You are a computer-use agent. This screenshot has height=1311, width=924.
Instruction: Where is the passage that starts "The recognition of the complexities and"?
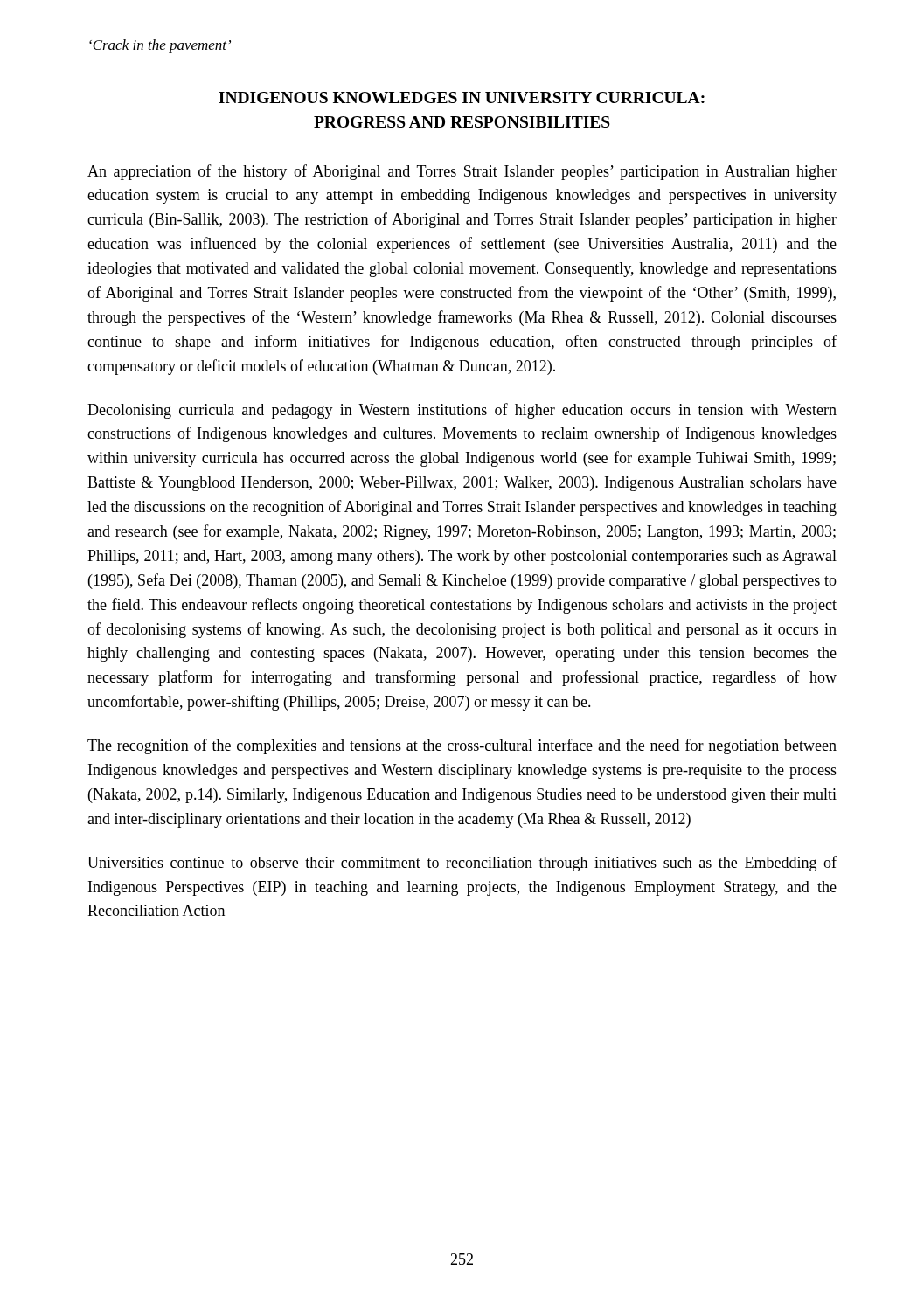point(462,782)
